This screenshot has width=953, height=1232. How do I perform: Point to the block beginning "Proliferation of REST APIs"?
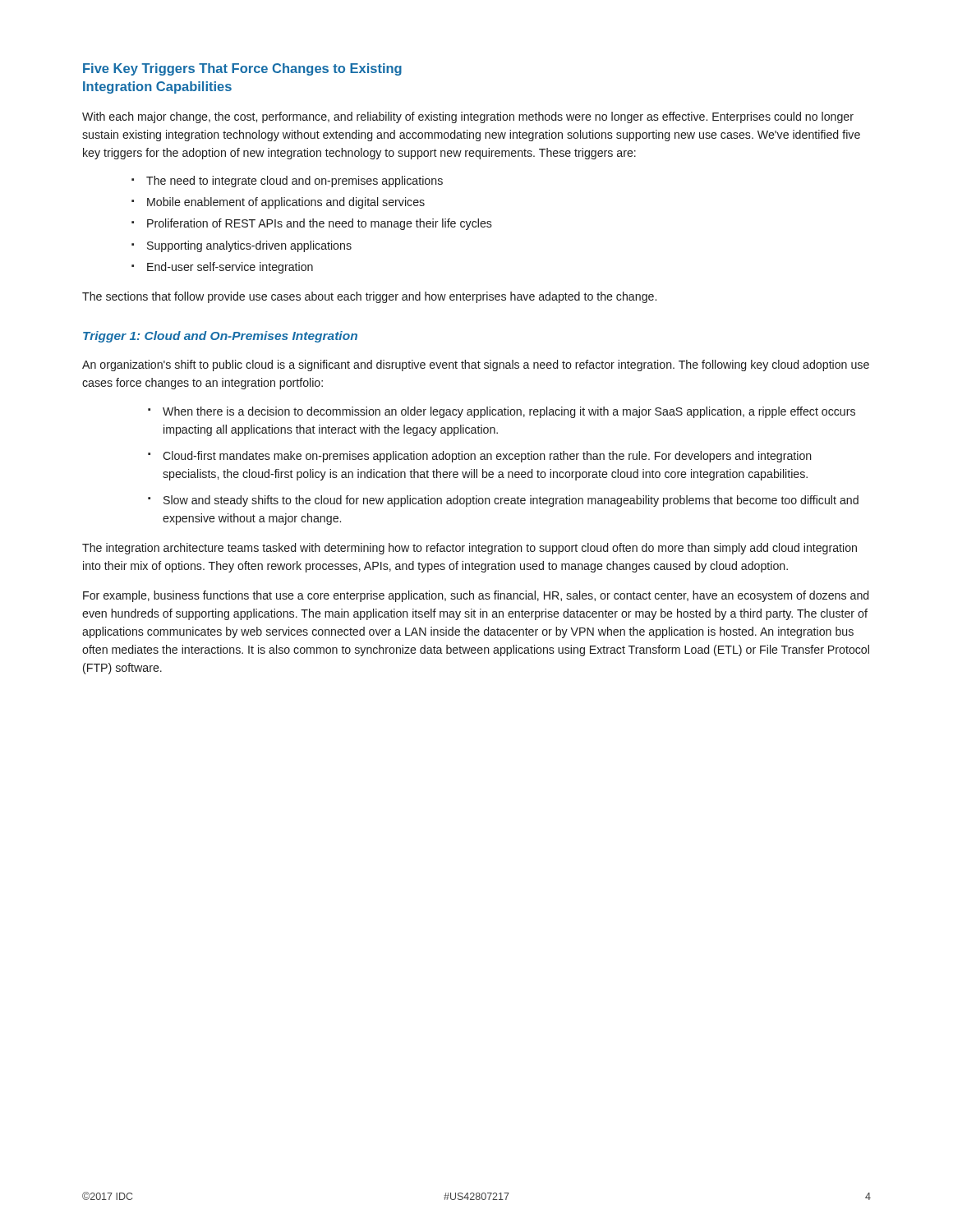coord(319,224)
